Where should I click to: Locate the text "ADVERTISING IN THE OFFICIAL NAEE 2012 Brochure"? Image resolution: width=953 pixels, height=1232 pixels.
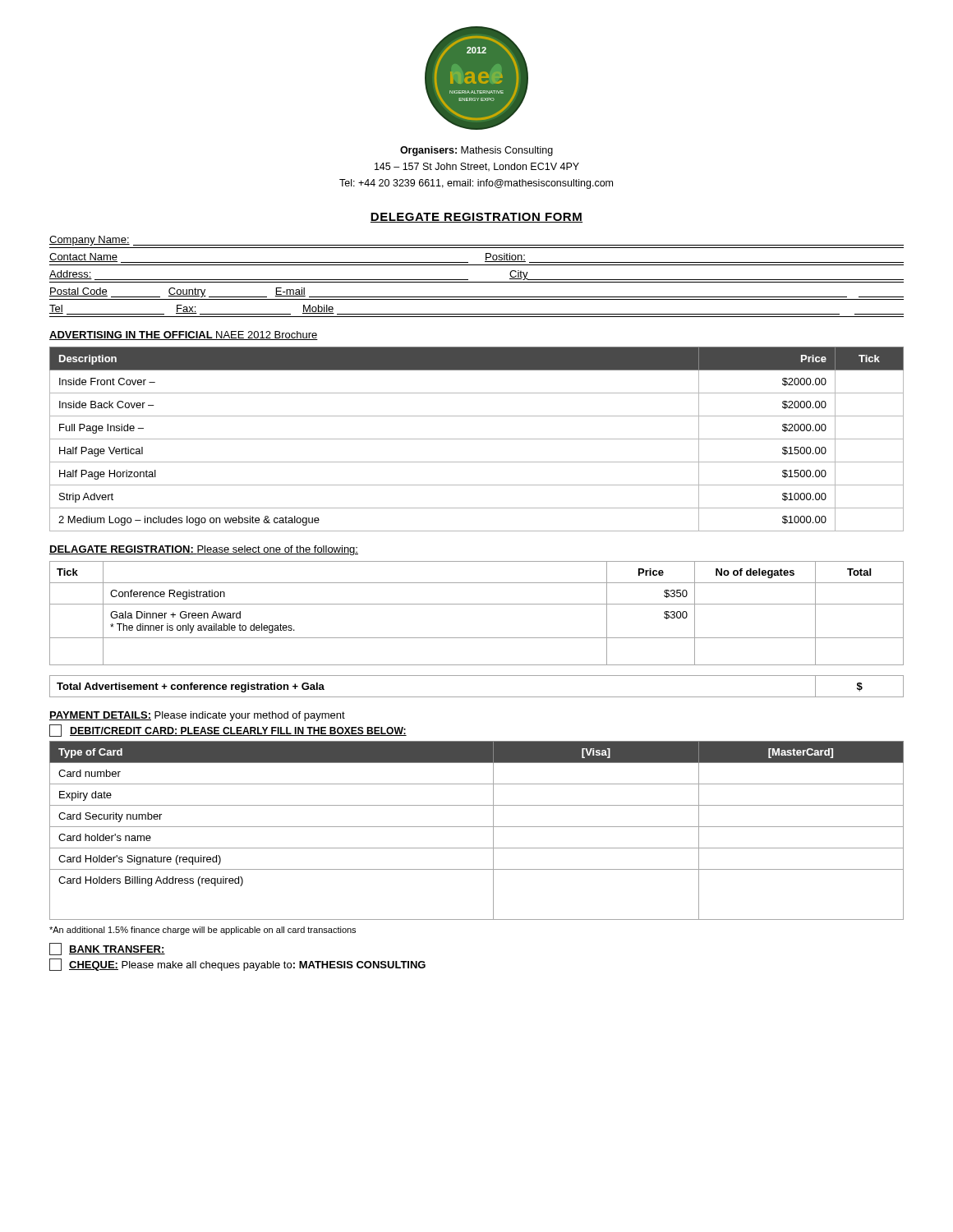click(183, 335)
